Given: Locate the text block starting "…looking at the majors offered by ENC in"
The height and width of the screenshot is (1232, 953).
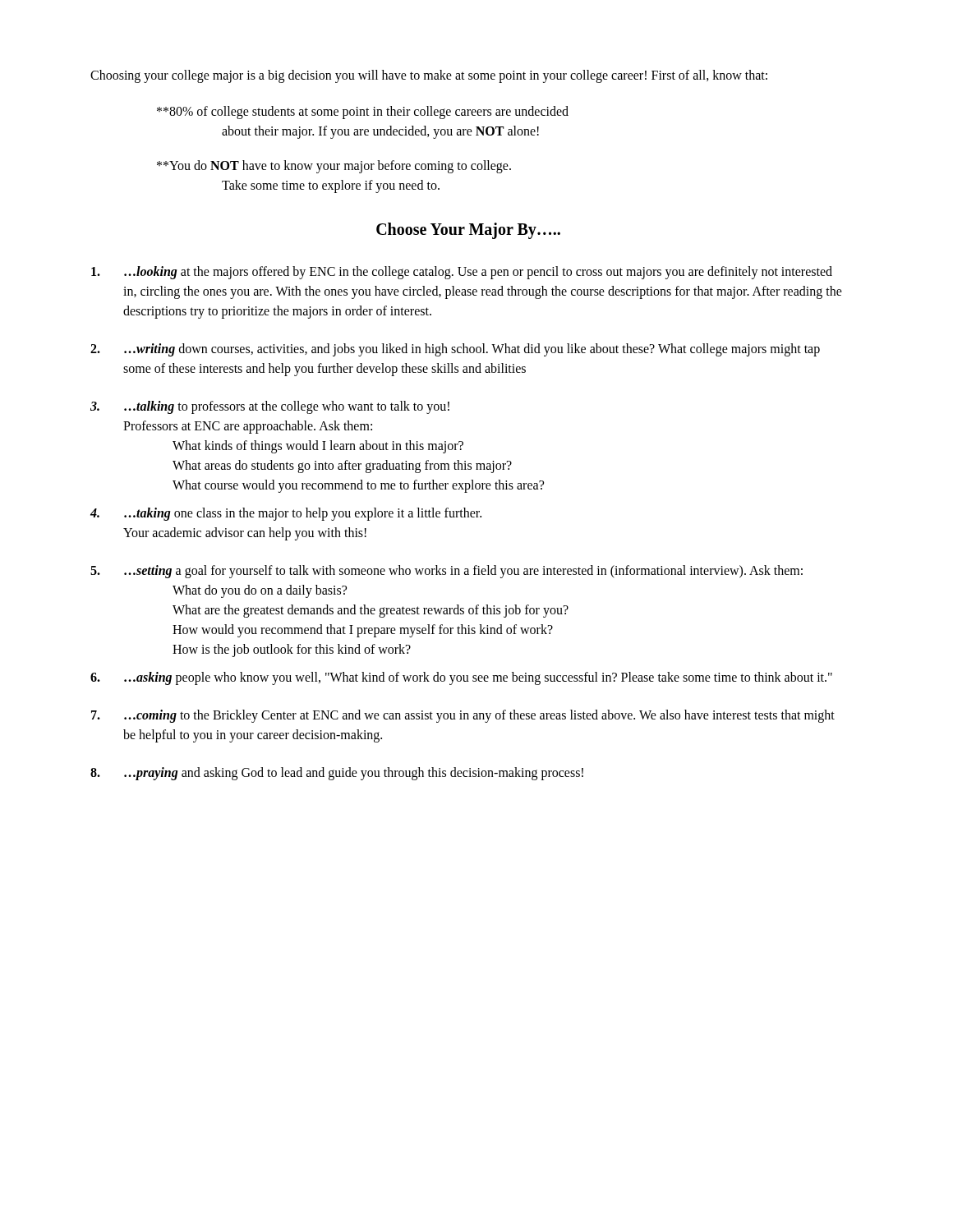Looking at the screenshot, I should tap(468, 292).
